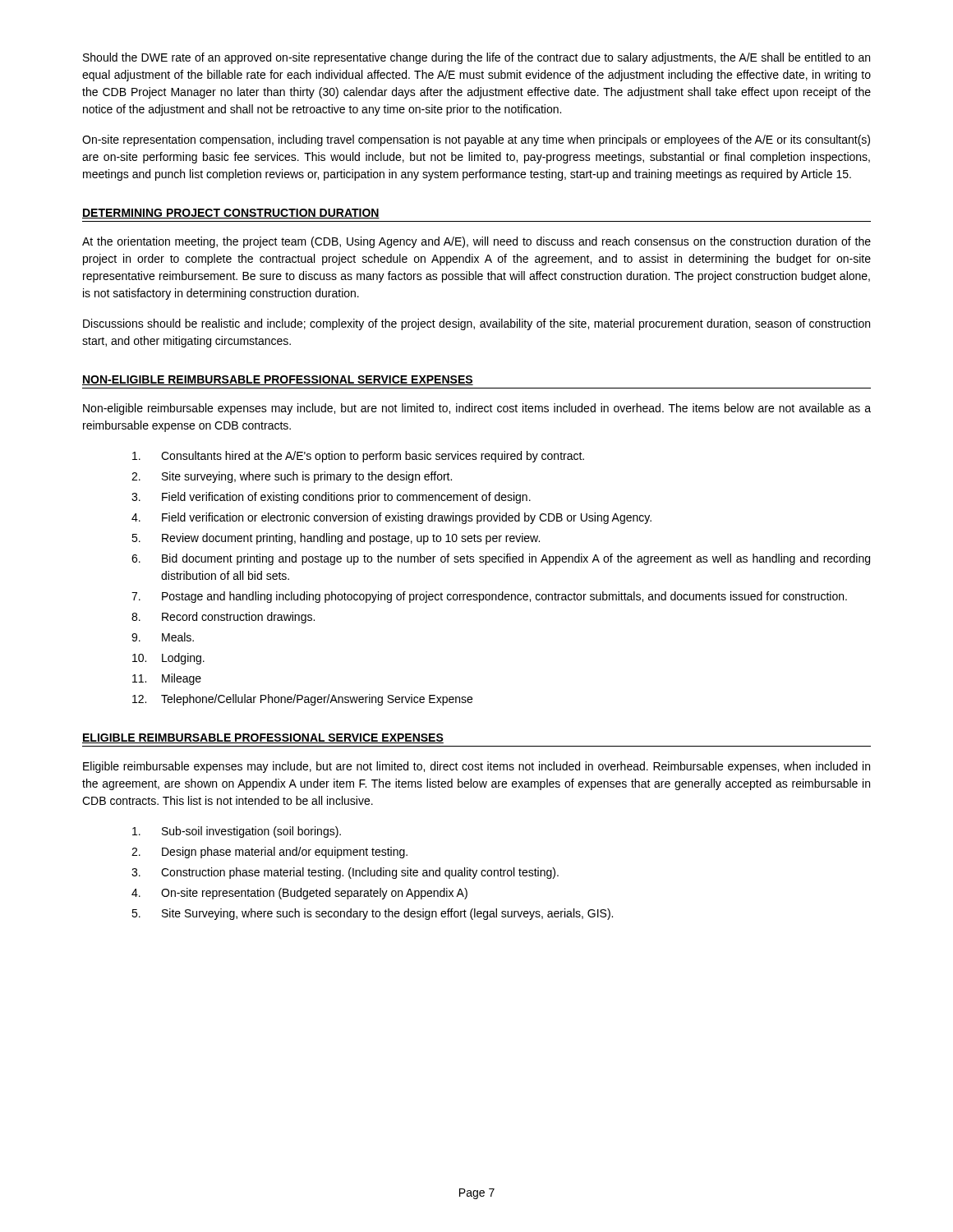Point to the block starting "11. Mileage"

[167, 679]
